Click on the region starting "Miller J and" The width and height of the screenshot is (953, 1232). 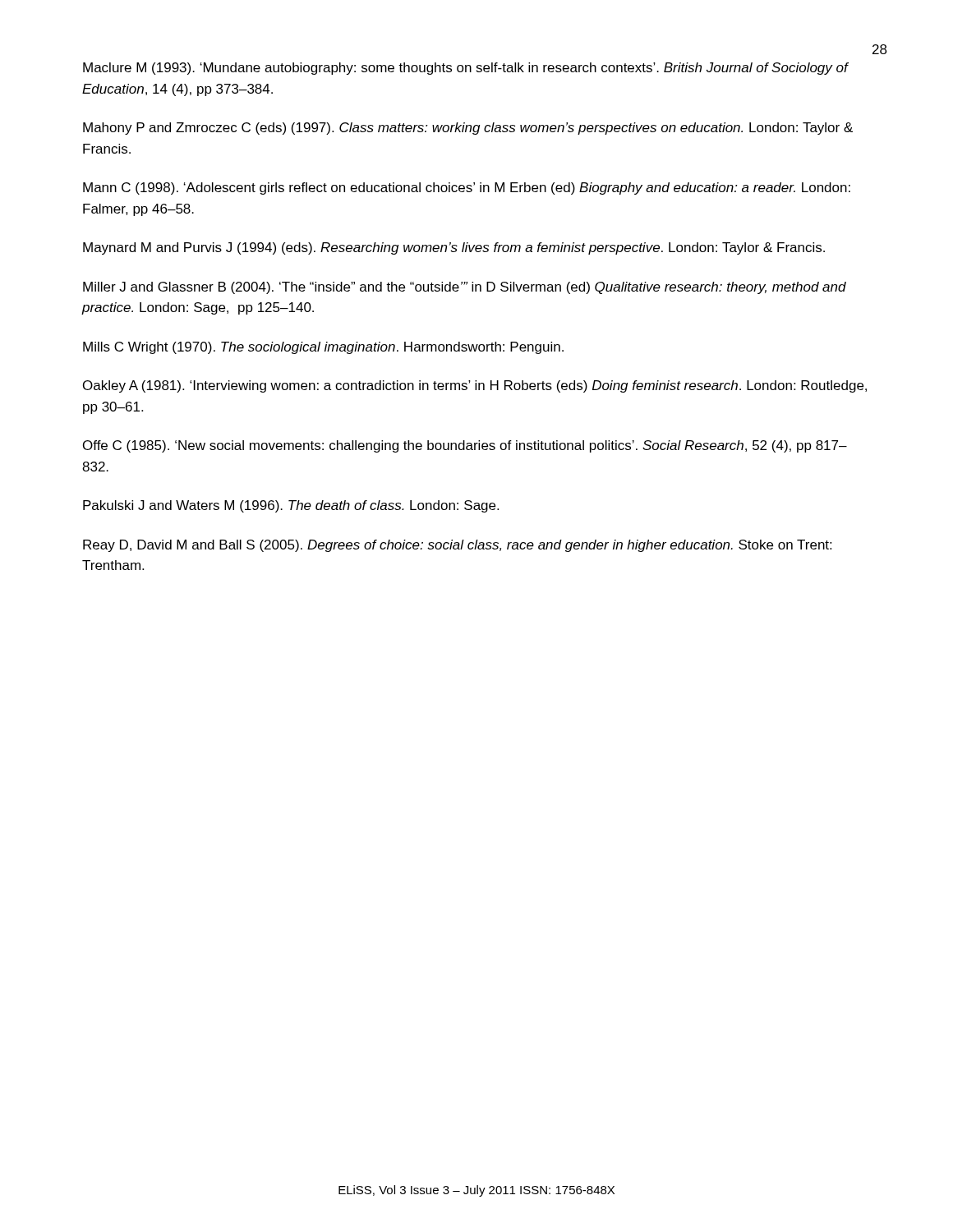476,297
